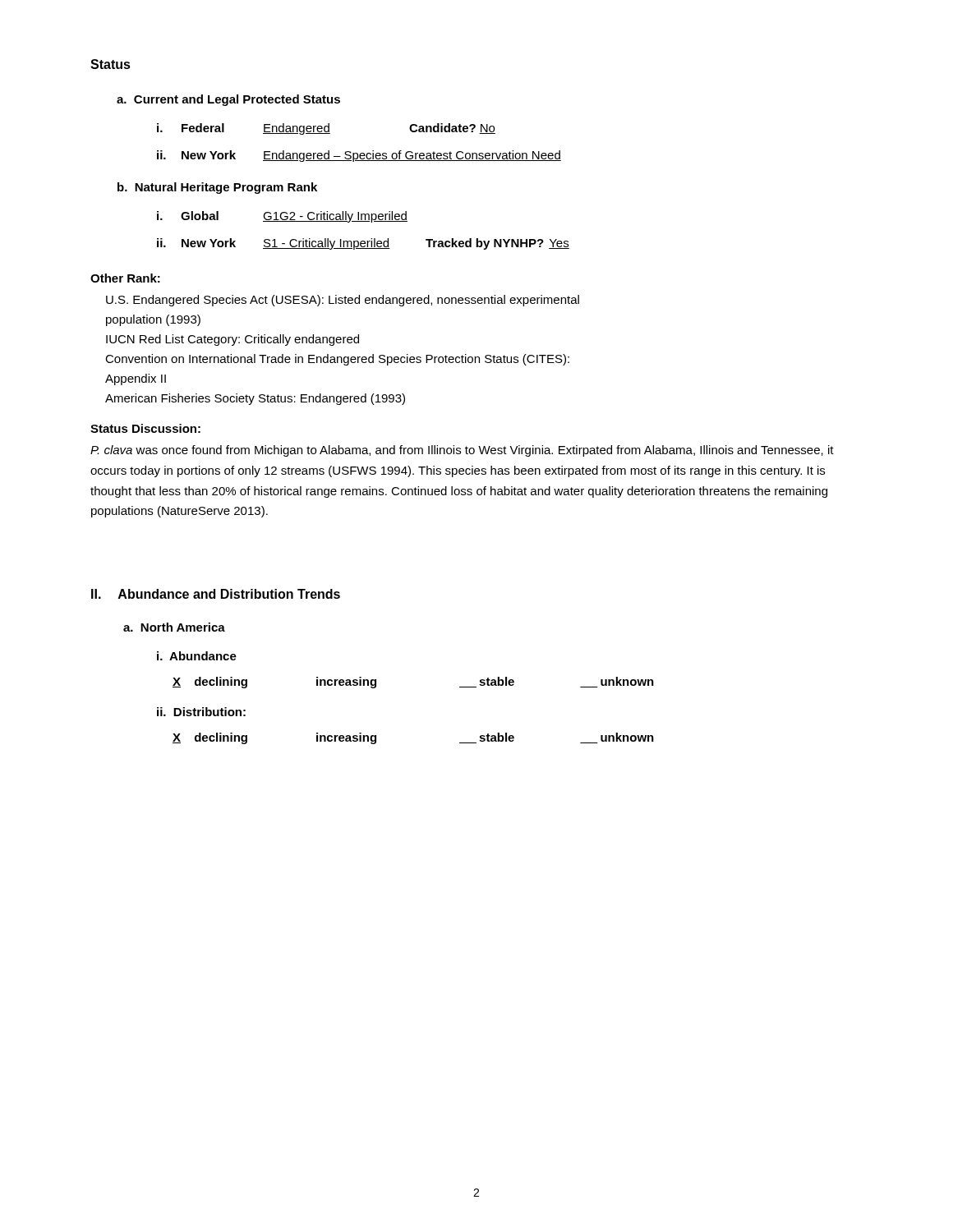Click on the section header that says "Other Rank:"
The width and height of the screenshot is (953, 1232).
click(126, 278)
